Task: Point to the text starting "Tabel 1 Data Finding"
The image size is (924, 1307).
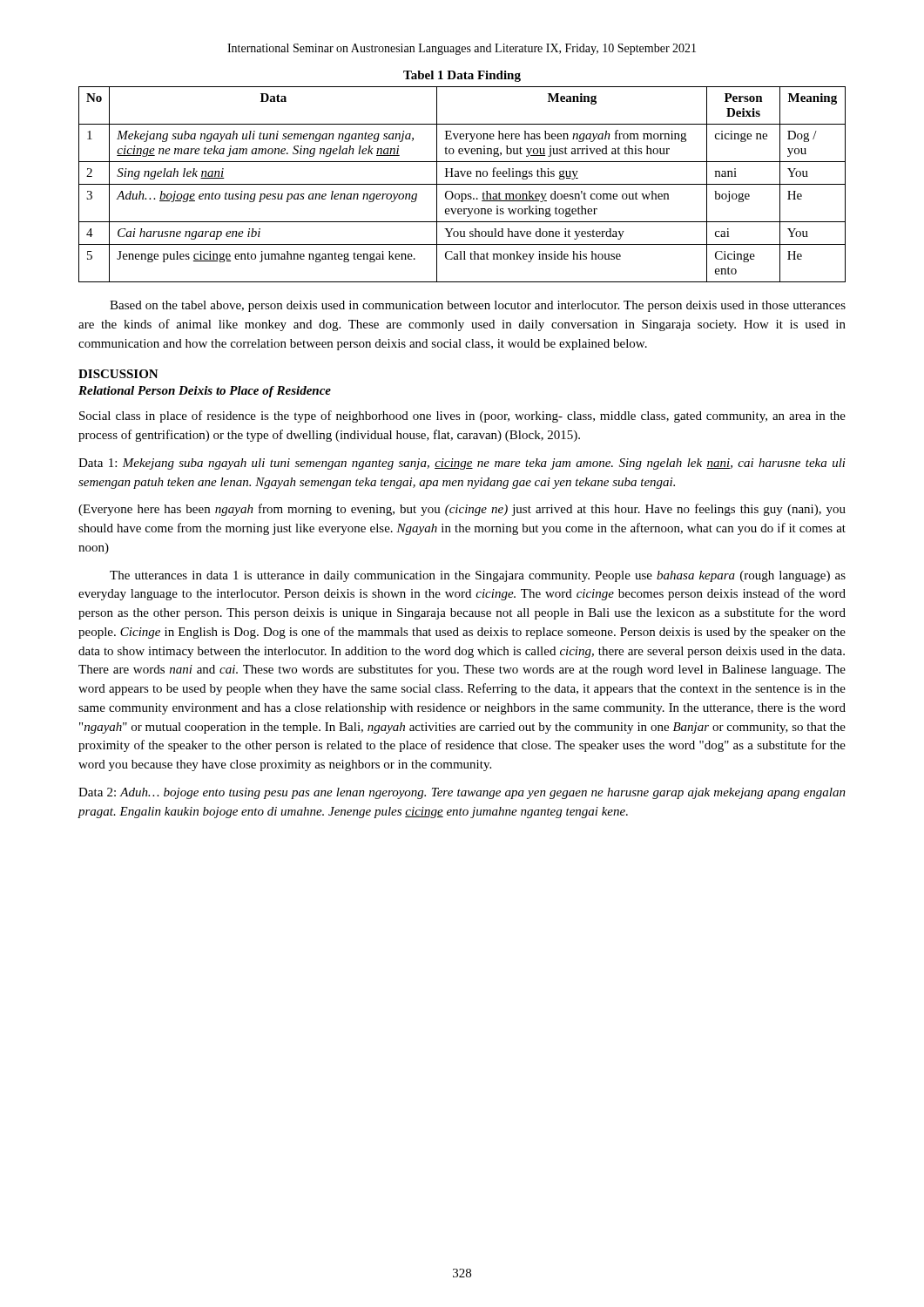Action: (x=462, y=75)
